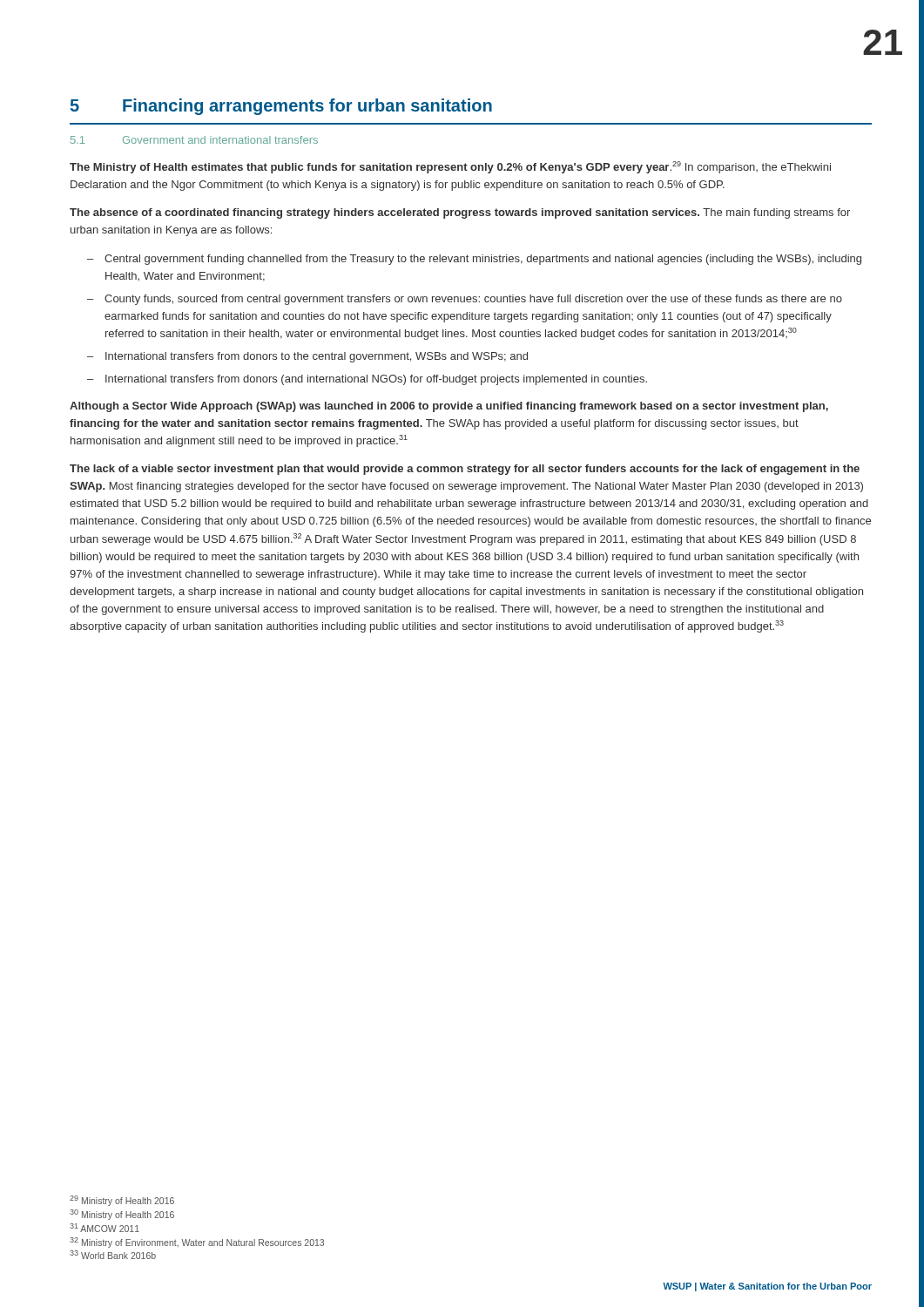Locate the text starting "– Central government funding channelled"
Viewport: 924px width, 1307px height.
click(479, 267)
